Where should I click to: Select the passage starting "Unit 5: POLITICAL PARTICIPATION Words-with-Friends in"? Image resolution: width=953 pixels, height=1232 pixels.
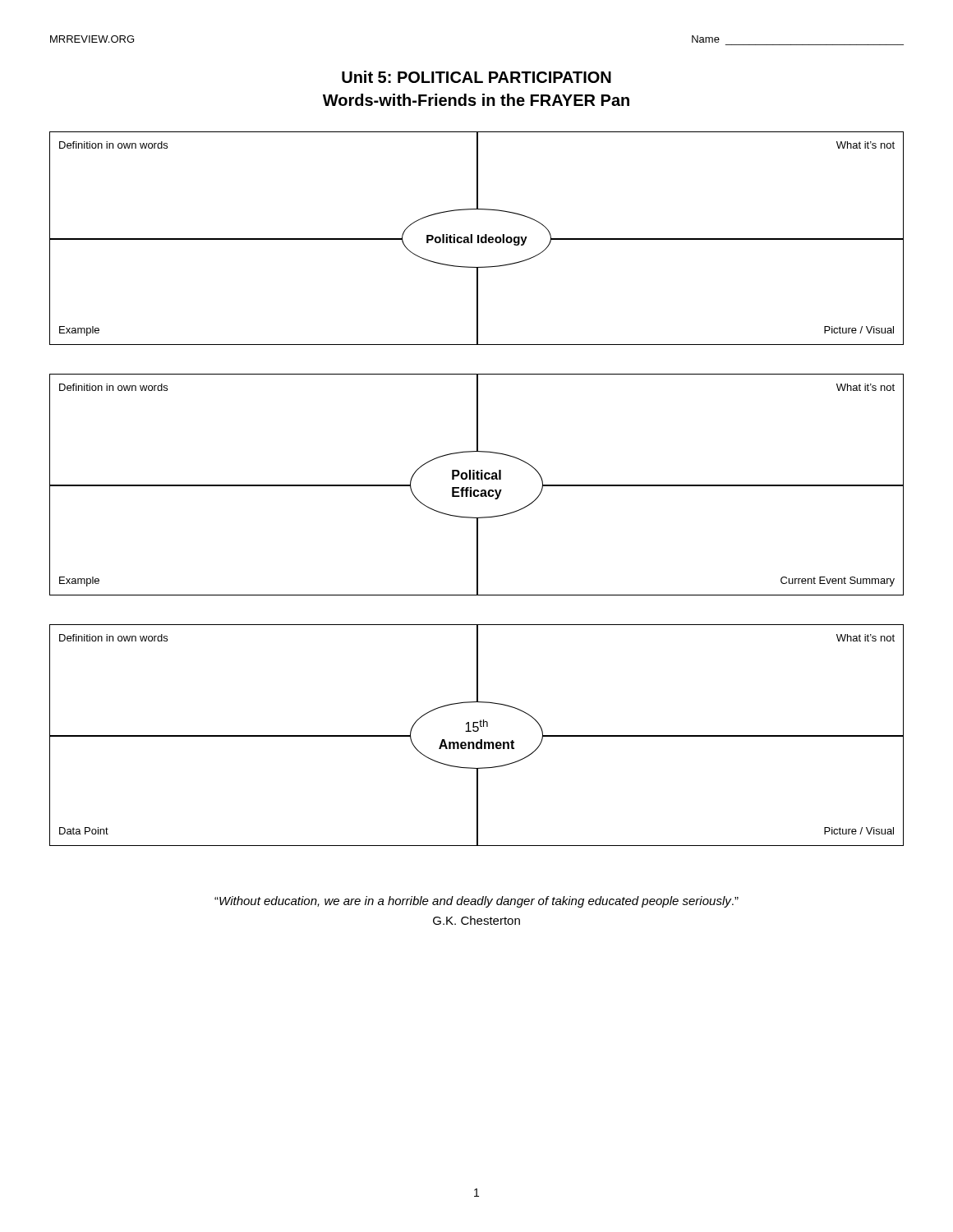pos(476,89)
